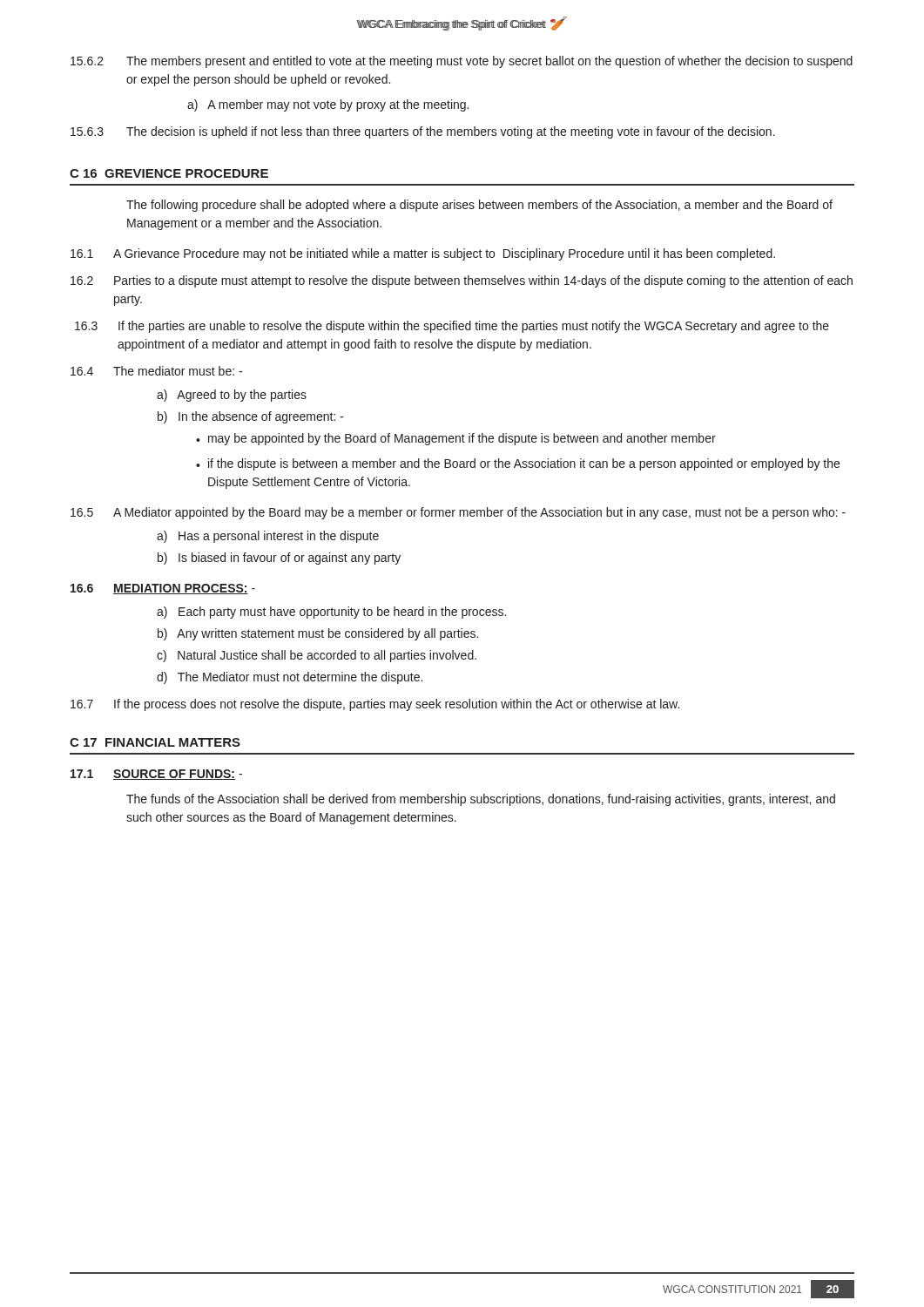This screenshot has width=924, height=1307.
Task: Click on the passage starting "The following procedure shall"
Action: point(479,214)
